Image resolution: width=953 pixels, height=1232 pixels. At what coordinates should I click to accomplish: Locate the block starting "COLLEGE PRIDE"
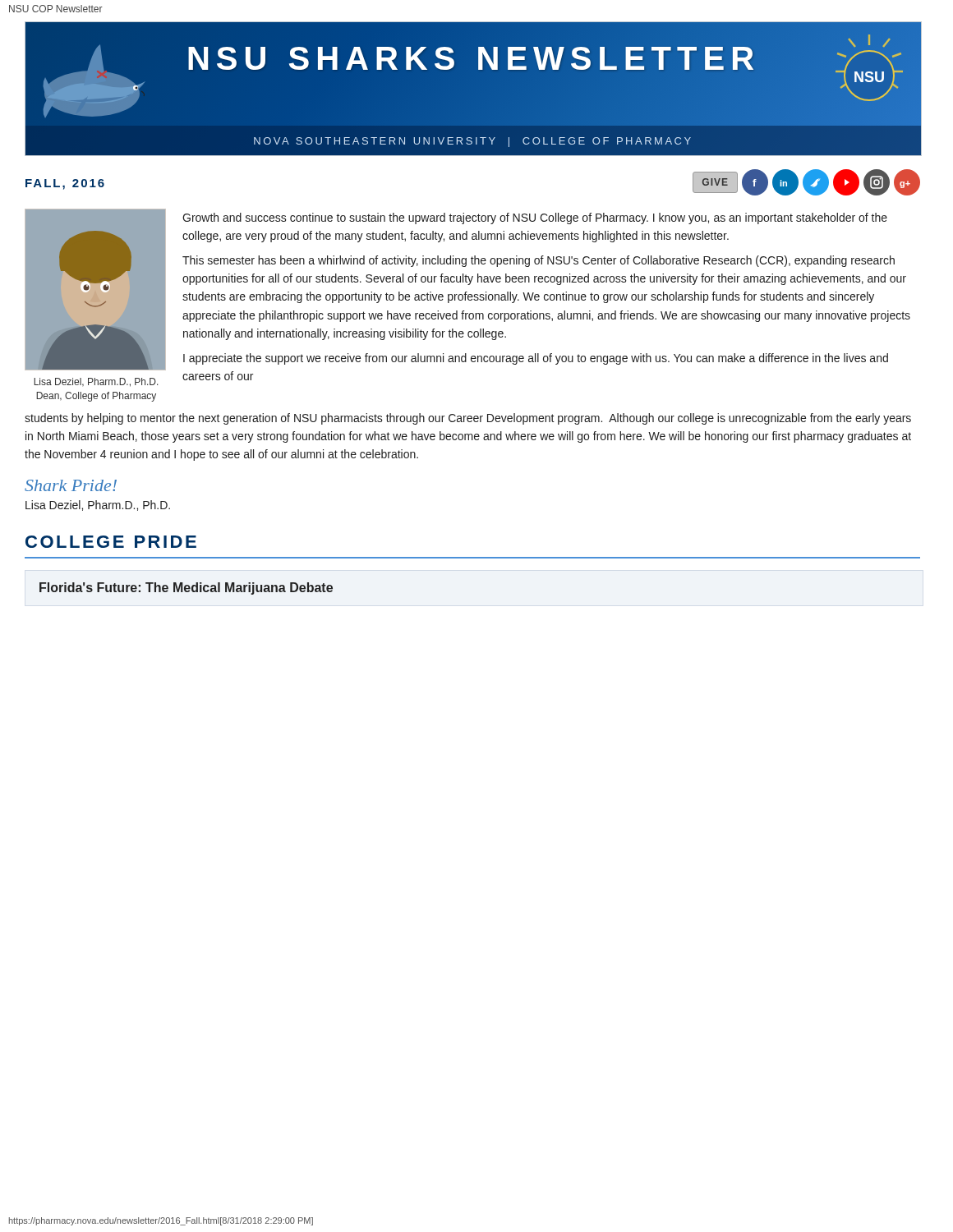pyautogui.click(x=112, y=542)
